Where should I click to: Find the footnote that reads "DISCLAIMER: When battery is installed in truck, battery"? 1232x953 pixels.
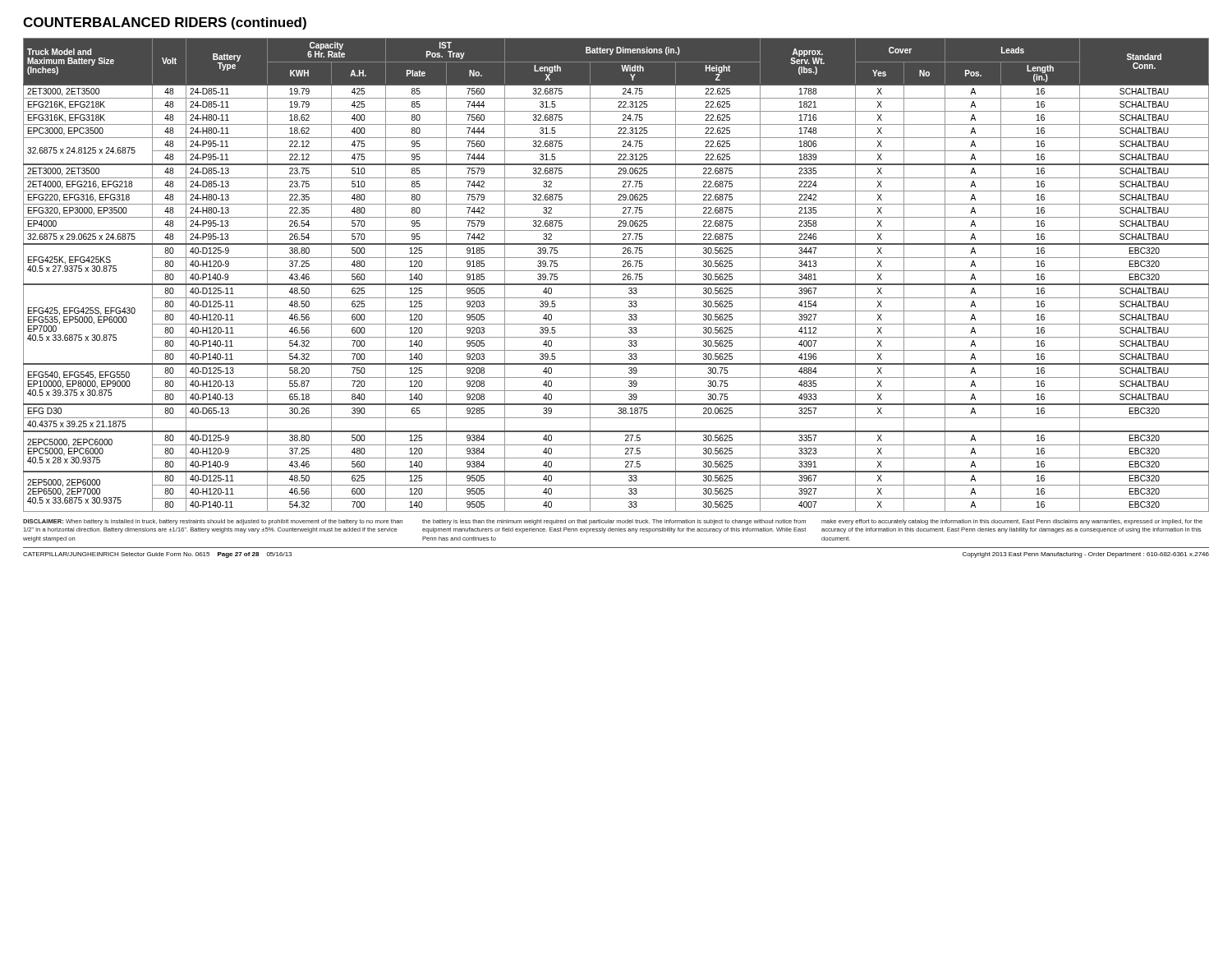point(616,530)
